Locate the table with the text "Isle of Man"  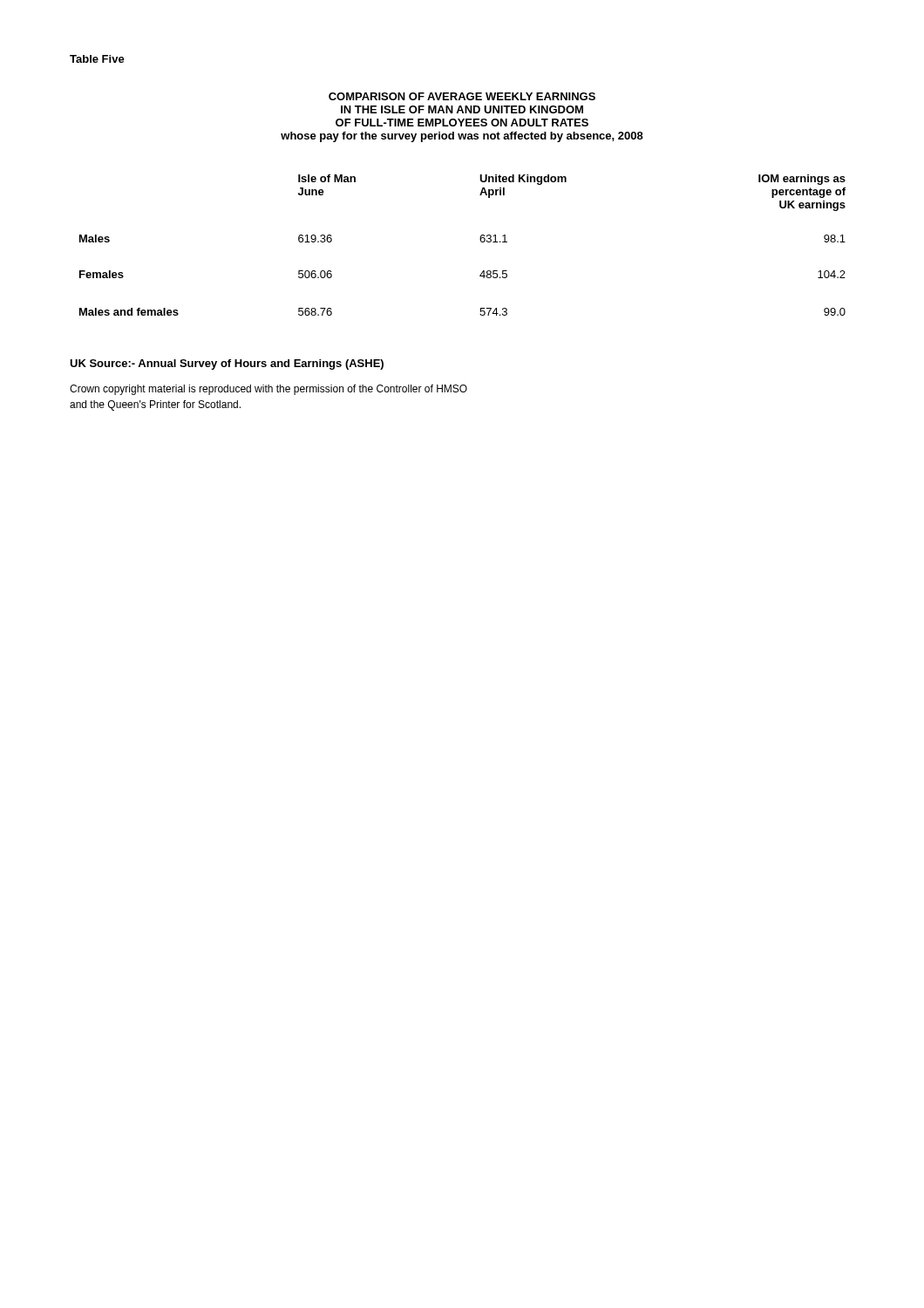tap(462, 249)
